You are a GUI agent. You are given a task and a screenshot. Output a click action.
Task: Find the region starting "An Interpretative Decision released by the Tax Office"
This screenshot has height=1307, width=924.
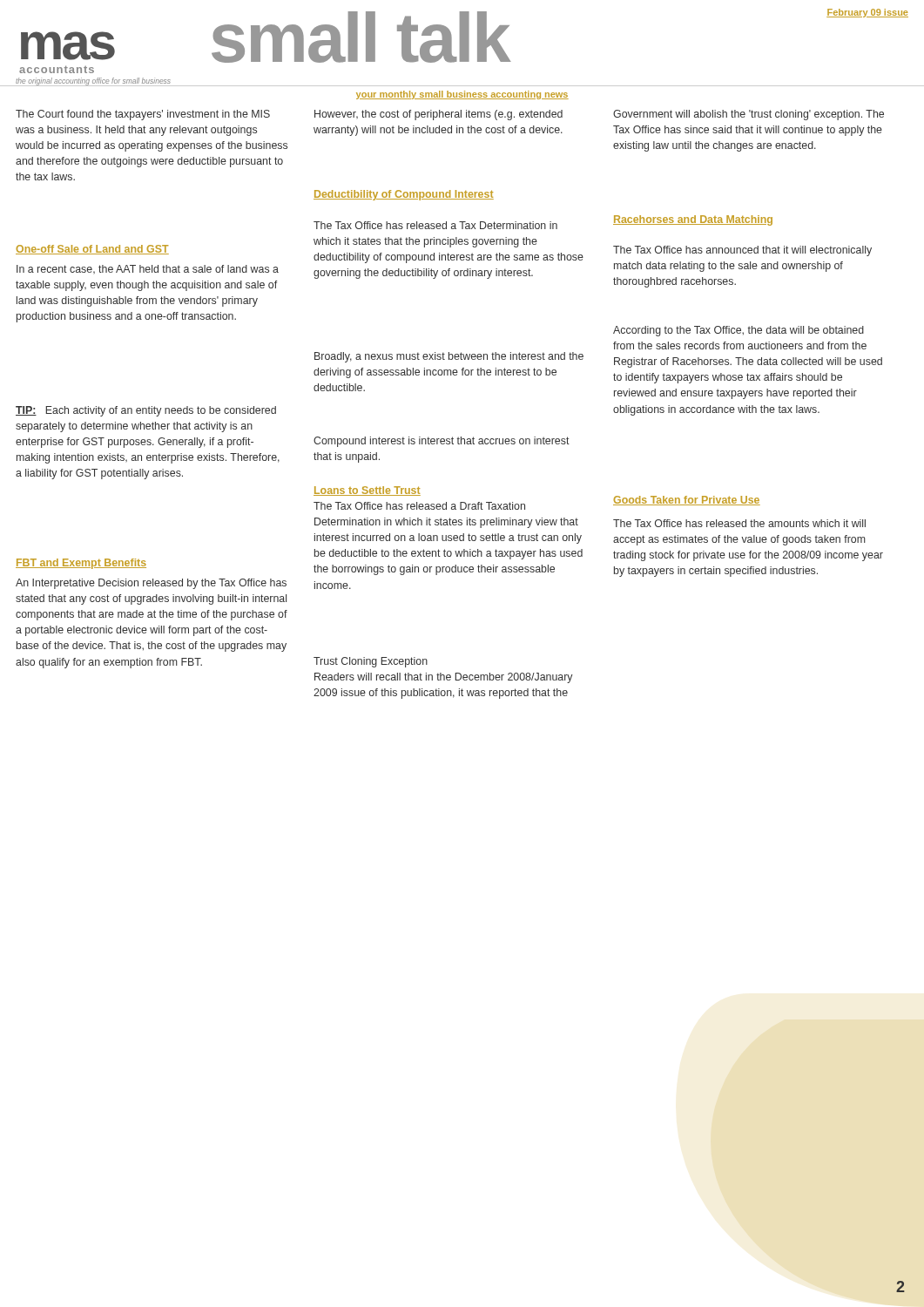tap(152, 622)
